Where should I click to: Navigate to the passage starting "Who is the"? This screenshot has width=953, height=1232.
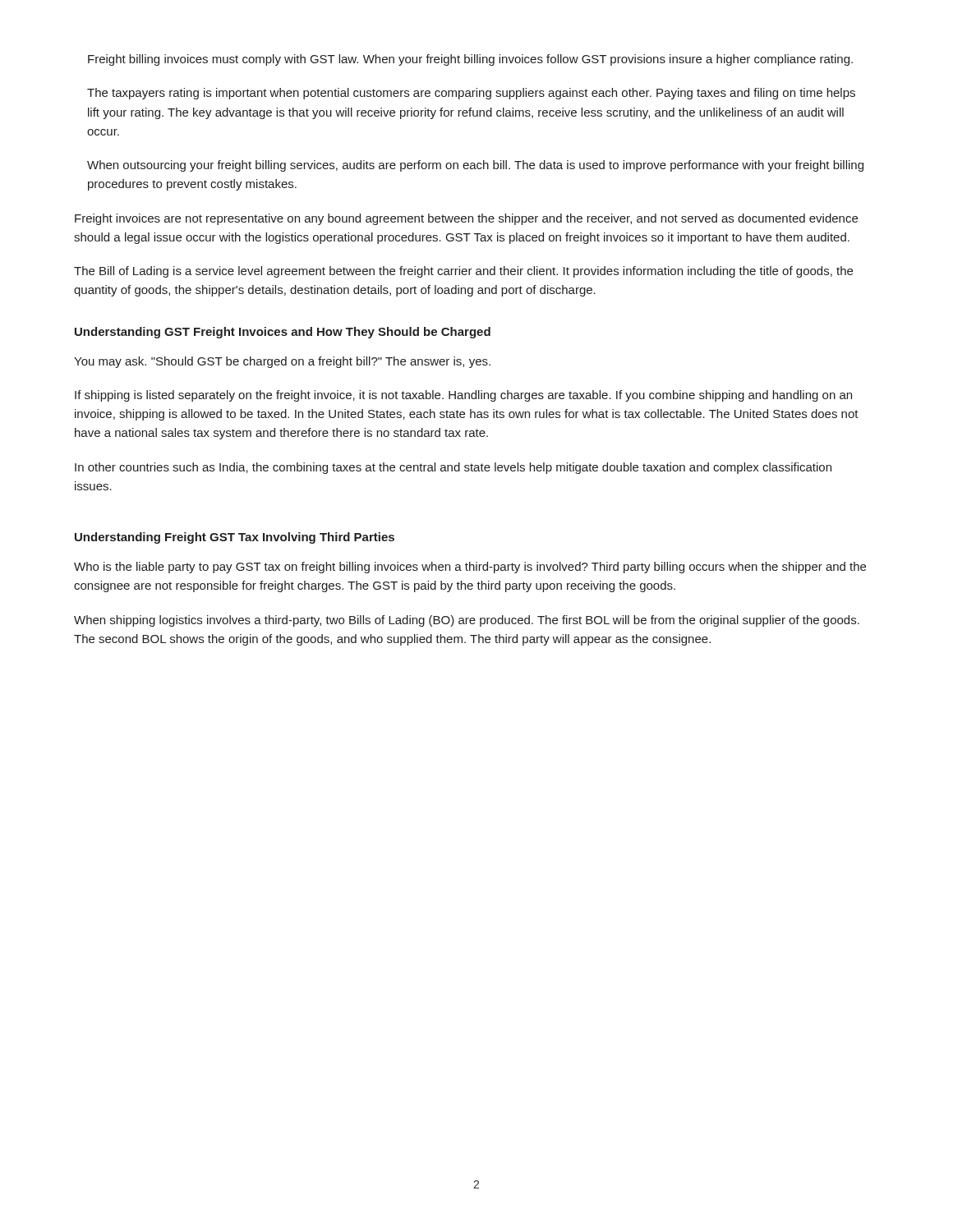point(470,576)
